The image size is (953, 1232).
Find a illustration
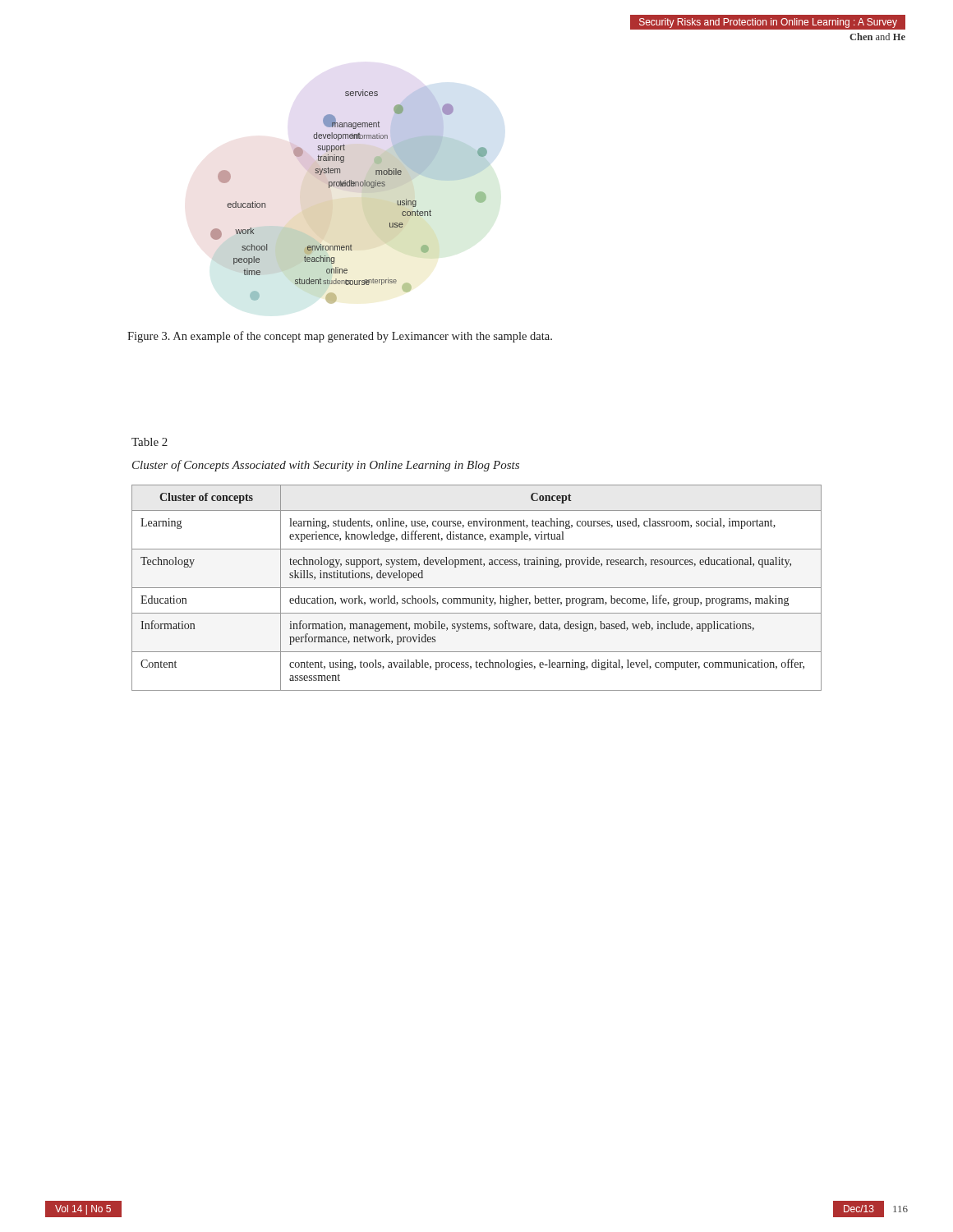tap(337, 185)
